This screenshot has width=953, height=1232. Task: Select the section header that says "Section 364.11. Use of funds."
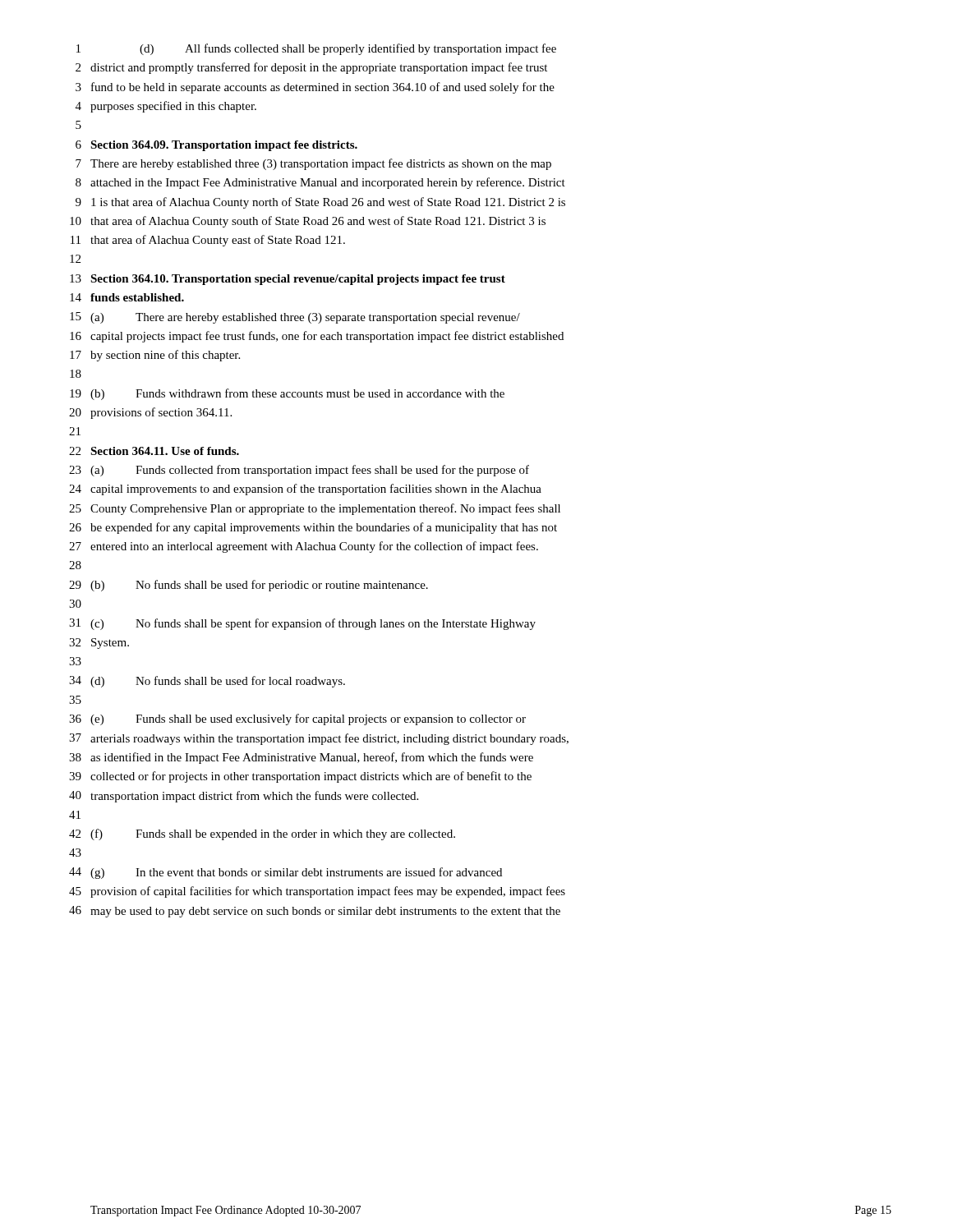pos(165,451)
